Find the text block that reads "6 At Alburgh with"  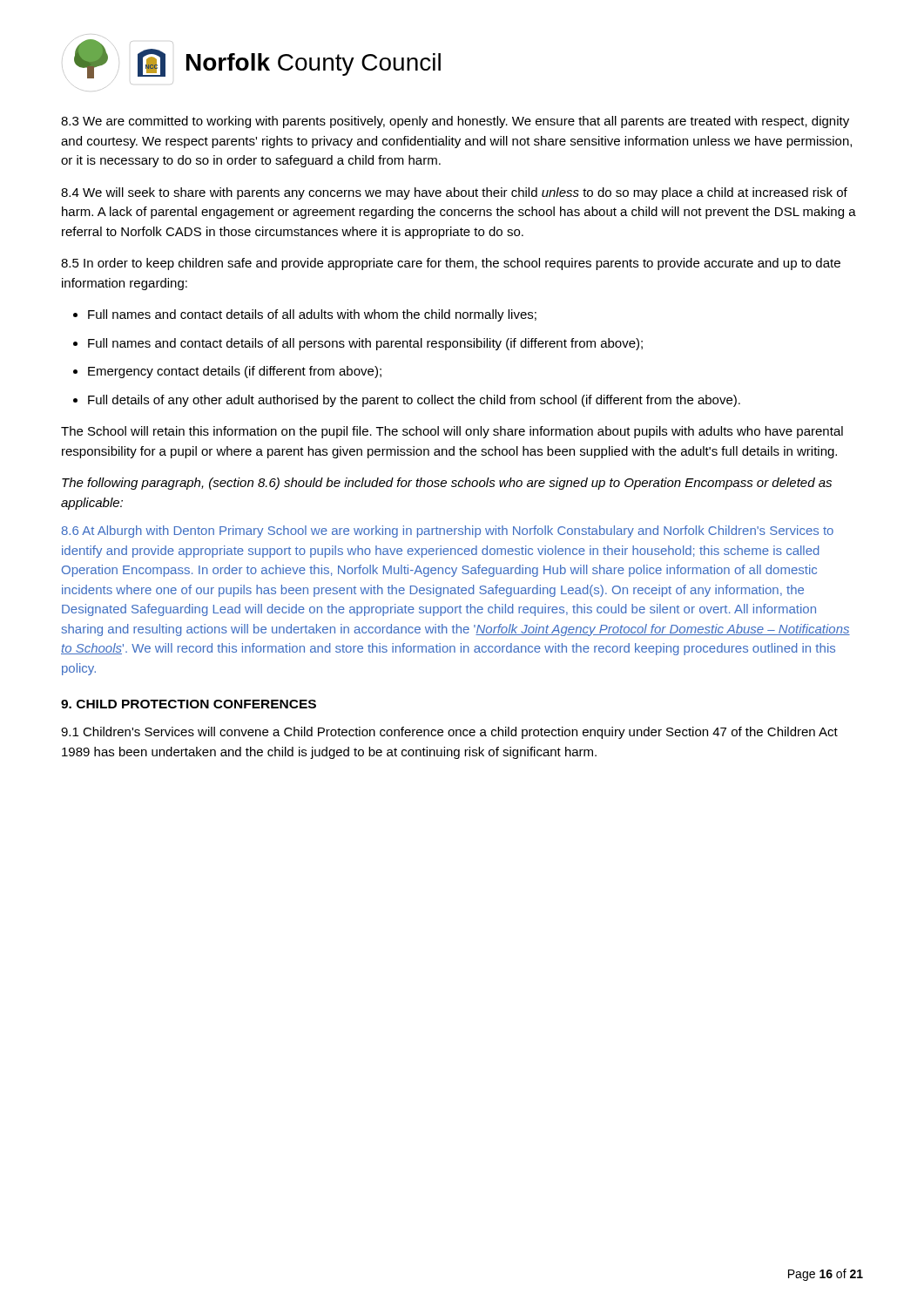click(462, 600)
